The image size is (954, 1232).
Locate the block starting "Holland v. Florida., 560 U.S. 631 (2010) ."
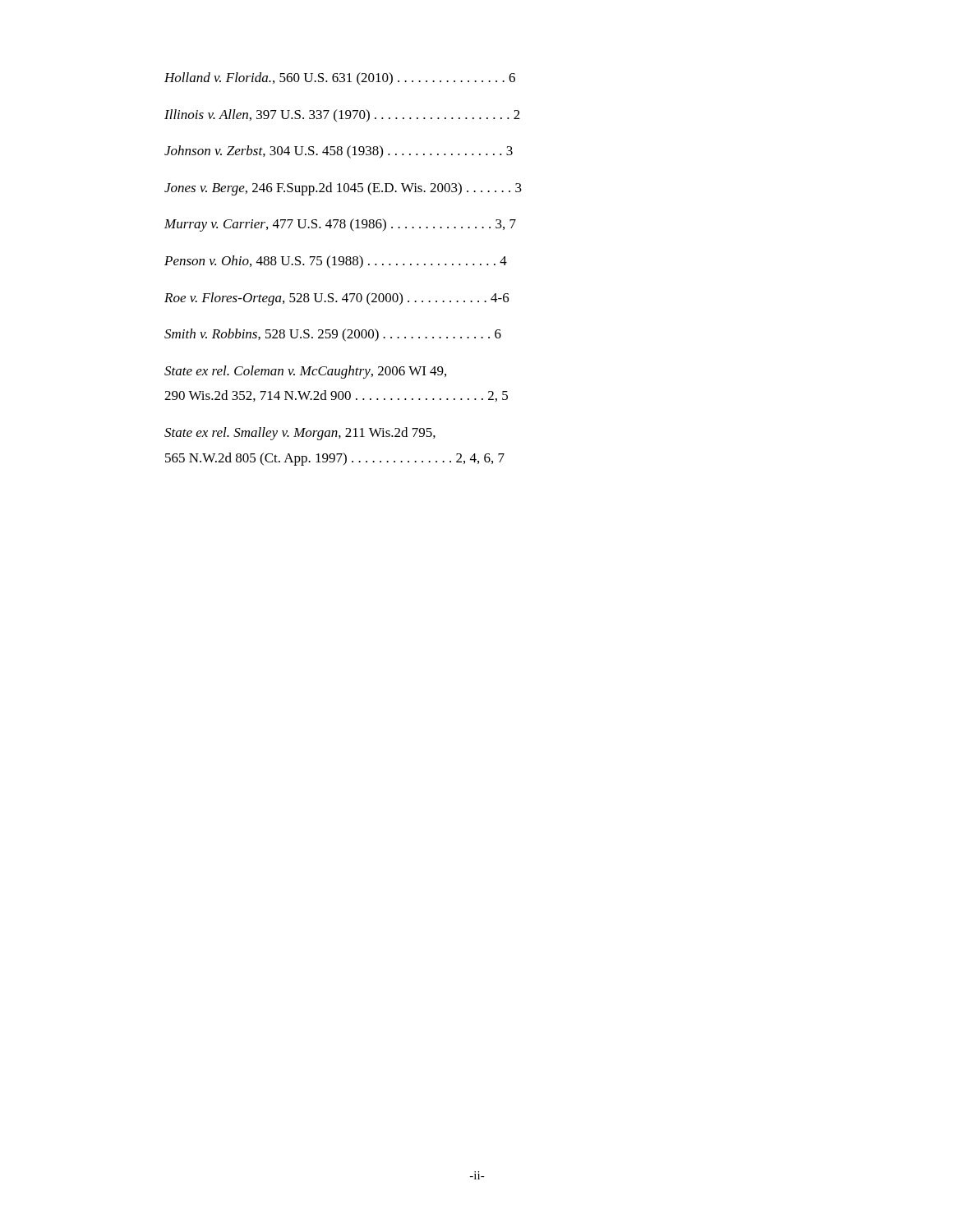[340, 78]
